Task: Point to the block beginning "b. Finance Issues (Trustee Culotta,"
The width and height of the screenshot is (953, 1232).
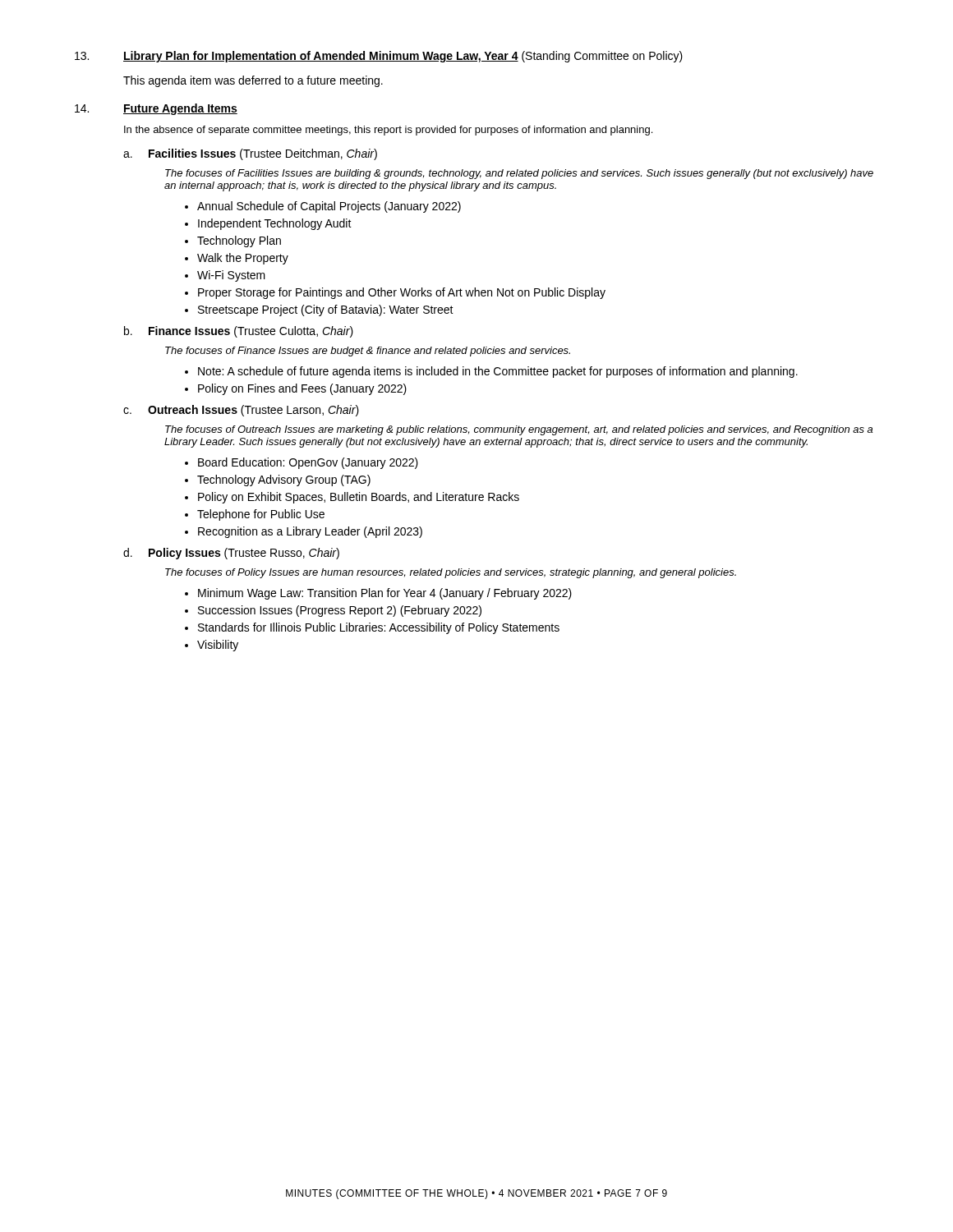Action: pos(239,332)
